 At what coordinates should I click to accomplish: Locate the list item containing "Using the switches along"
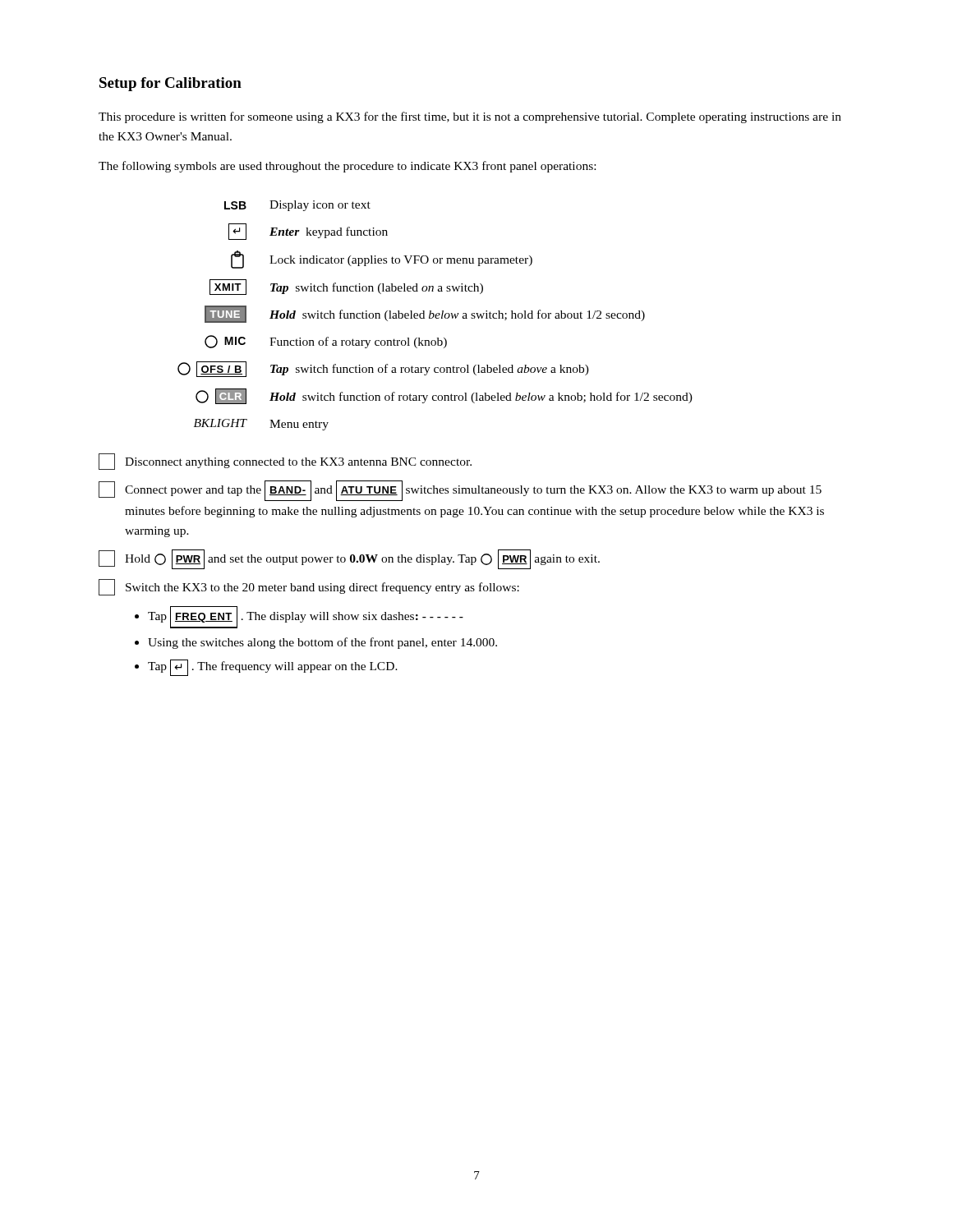coord(323,642)
